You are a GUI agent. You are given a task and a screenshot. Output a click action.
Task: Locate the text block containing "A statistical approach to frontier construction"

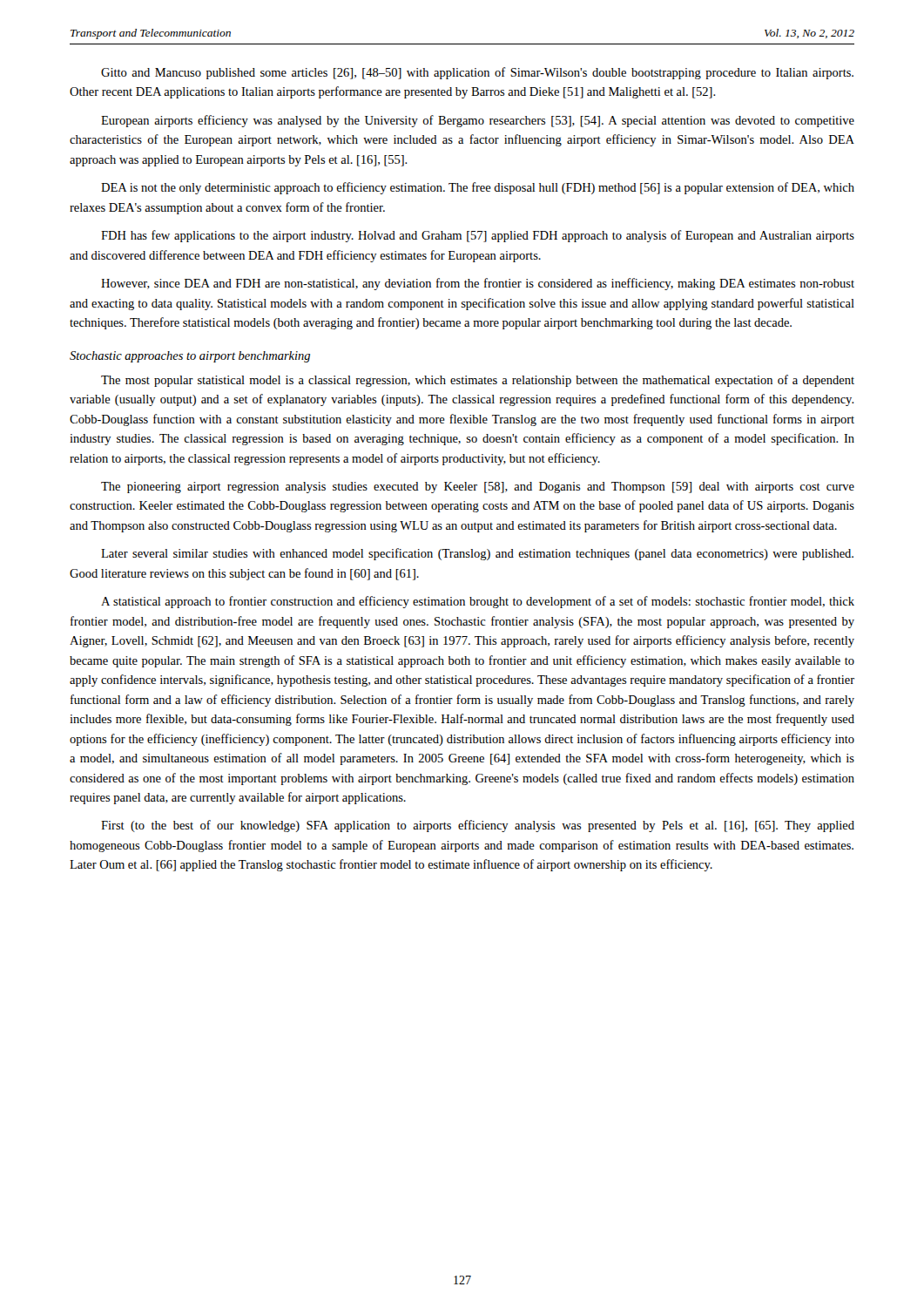[x=462, y=700]
